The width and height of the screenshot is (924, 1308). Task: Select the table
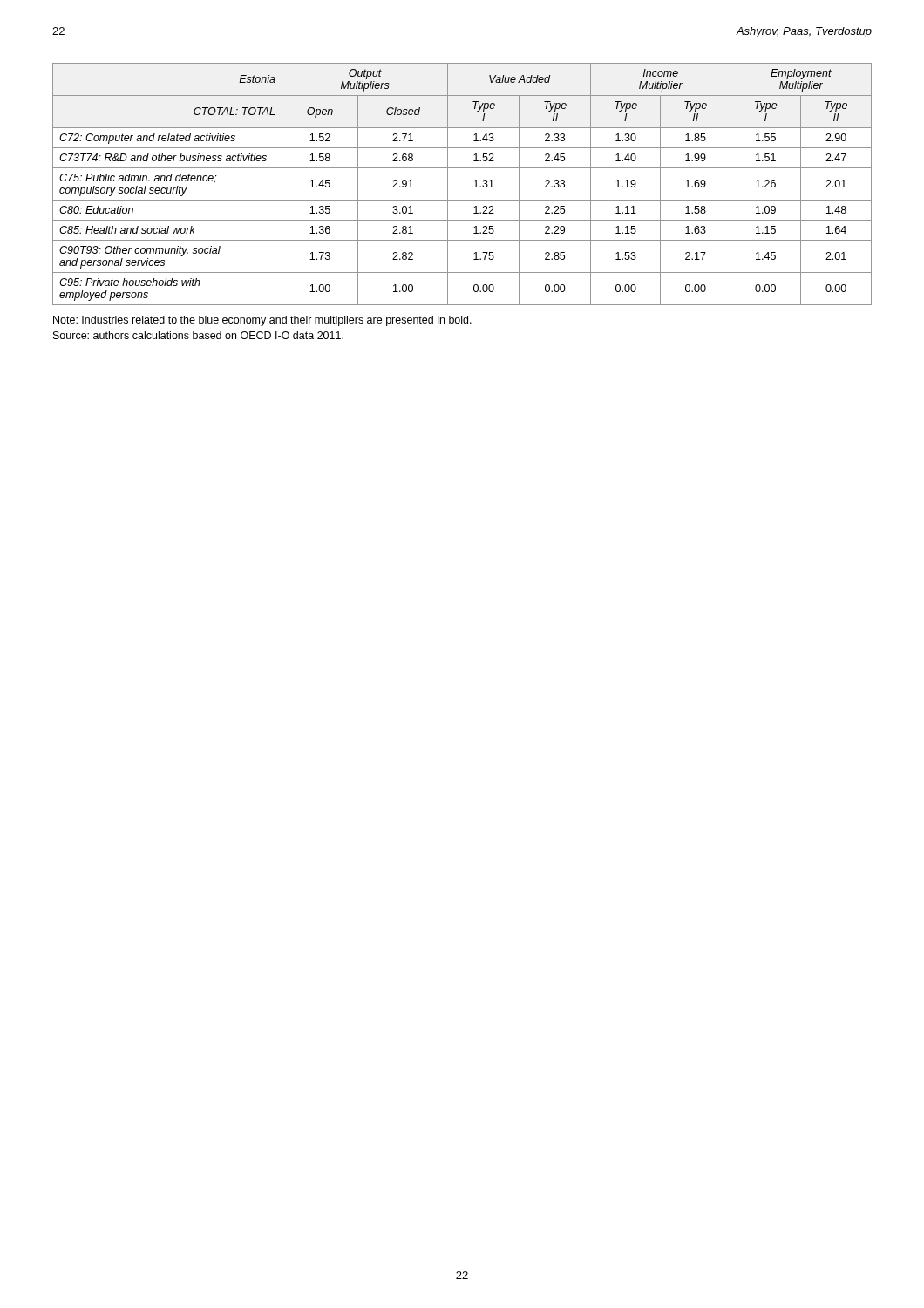coord(462,184)
